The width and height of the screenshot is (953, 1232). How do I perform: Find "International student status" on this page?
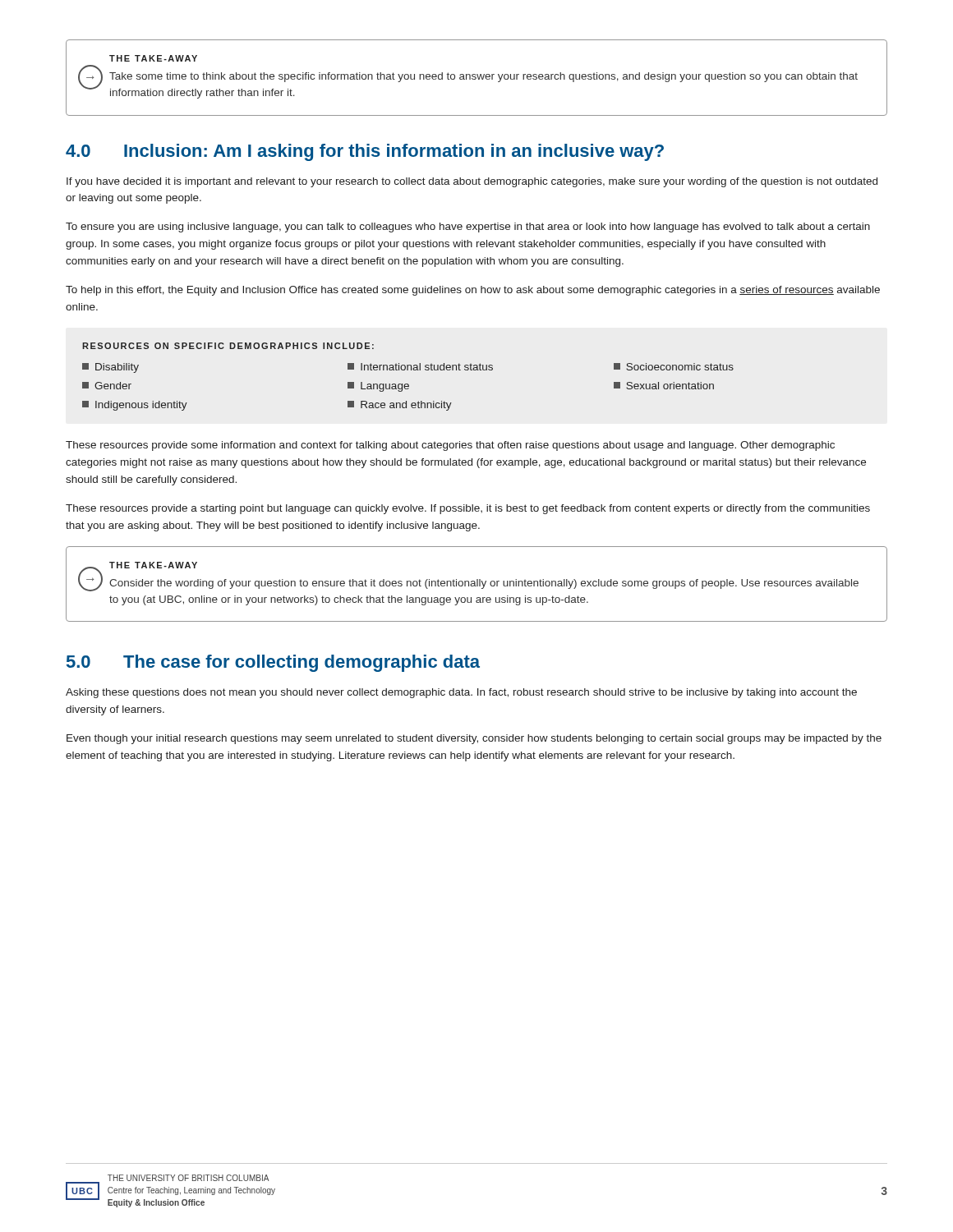coord(427,367)
